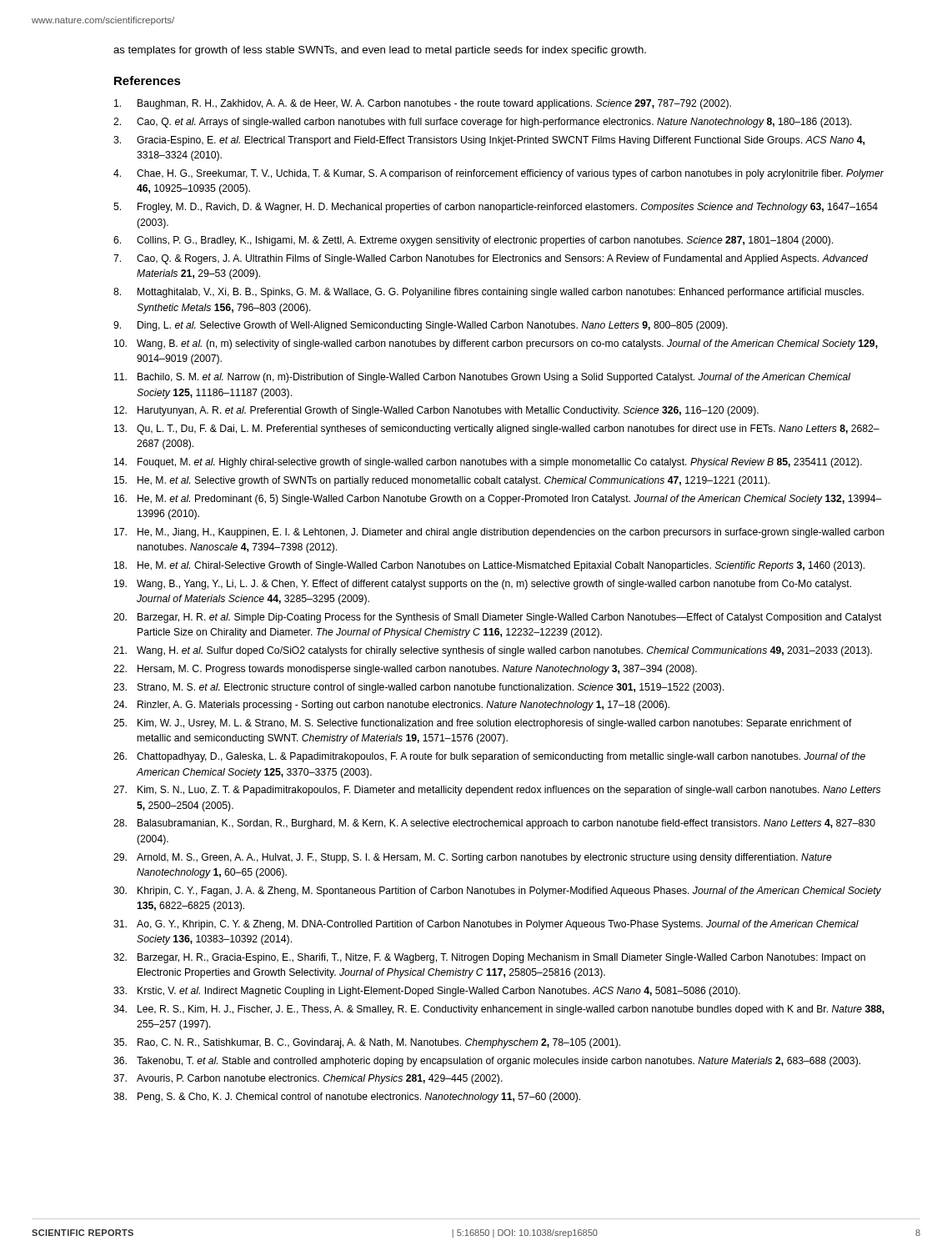This screenshot has height=1251, width=952.
Task: Select the block starting "28. Balasubramanian, K., Sordan,"
Action: 499,831
